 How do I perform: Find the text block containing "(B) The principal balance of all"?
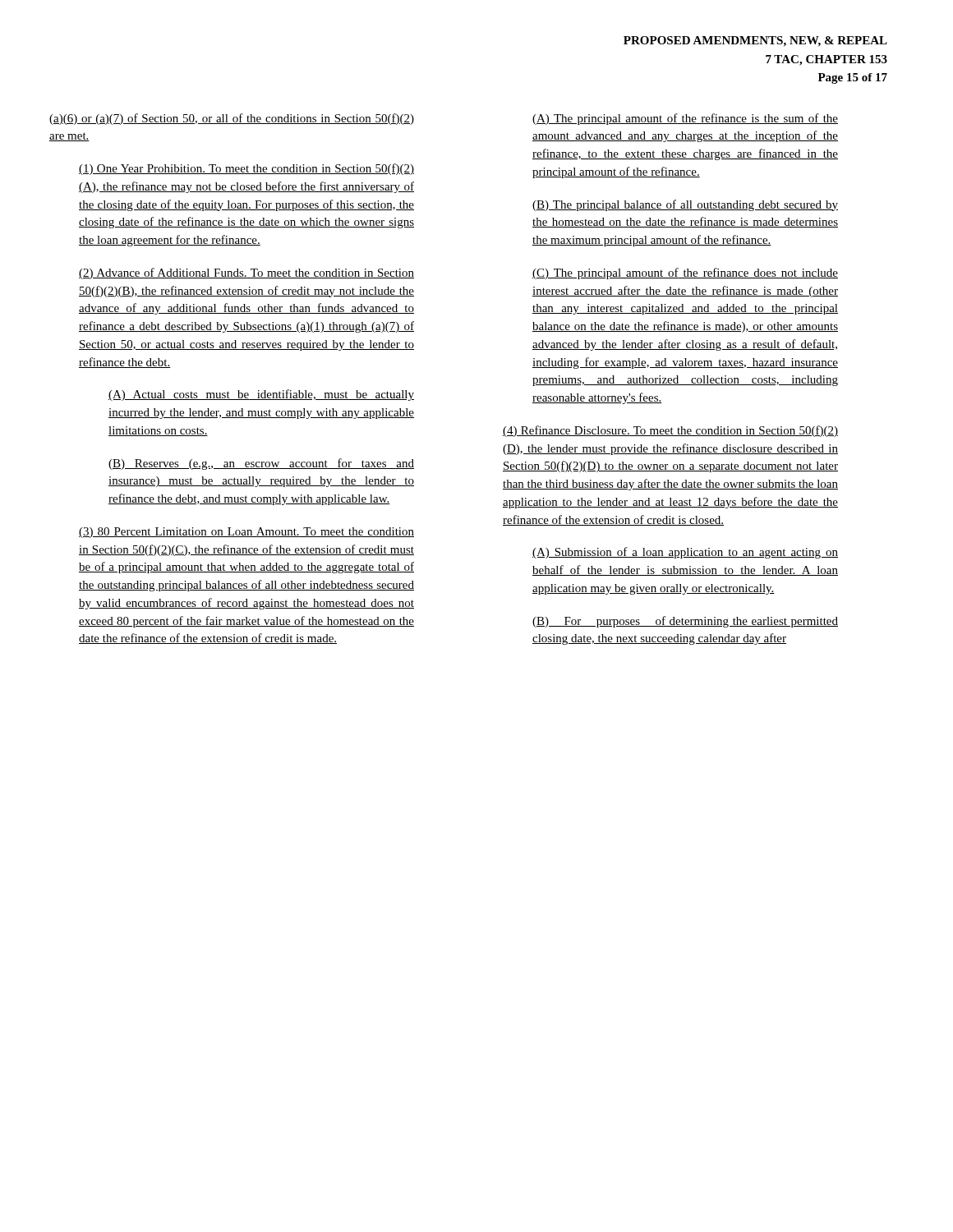click(x=685, y=223)
